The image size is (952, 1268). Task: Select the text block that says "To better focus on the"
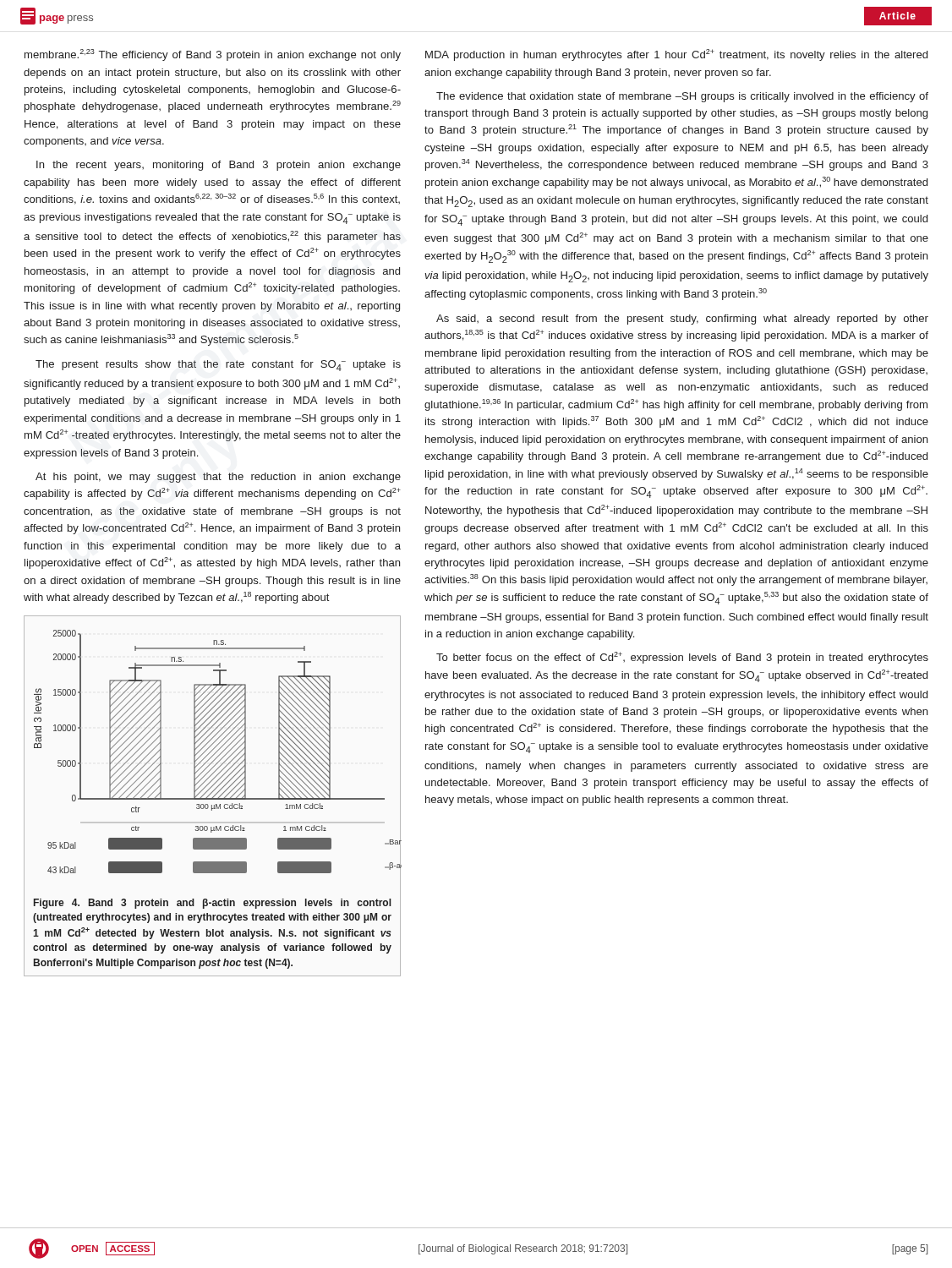pyautogui.click(x=676, y=728)
